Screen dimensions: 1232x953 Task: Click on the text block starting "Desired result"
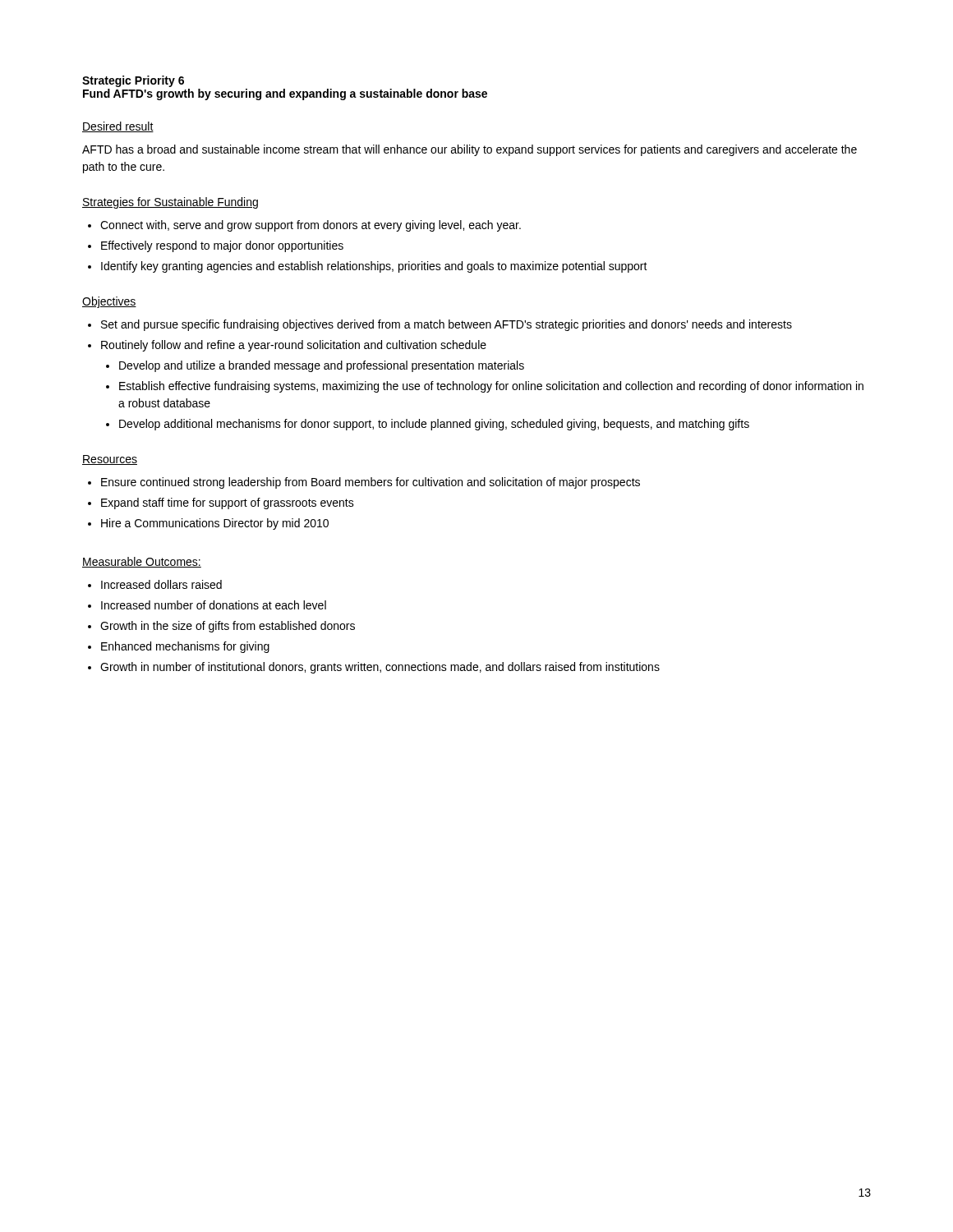tap(118, 126)
